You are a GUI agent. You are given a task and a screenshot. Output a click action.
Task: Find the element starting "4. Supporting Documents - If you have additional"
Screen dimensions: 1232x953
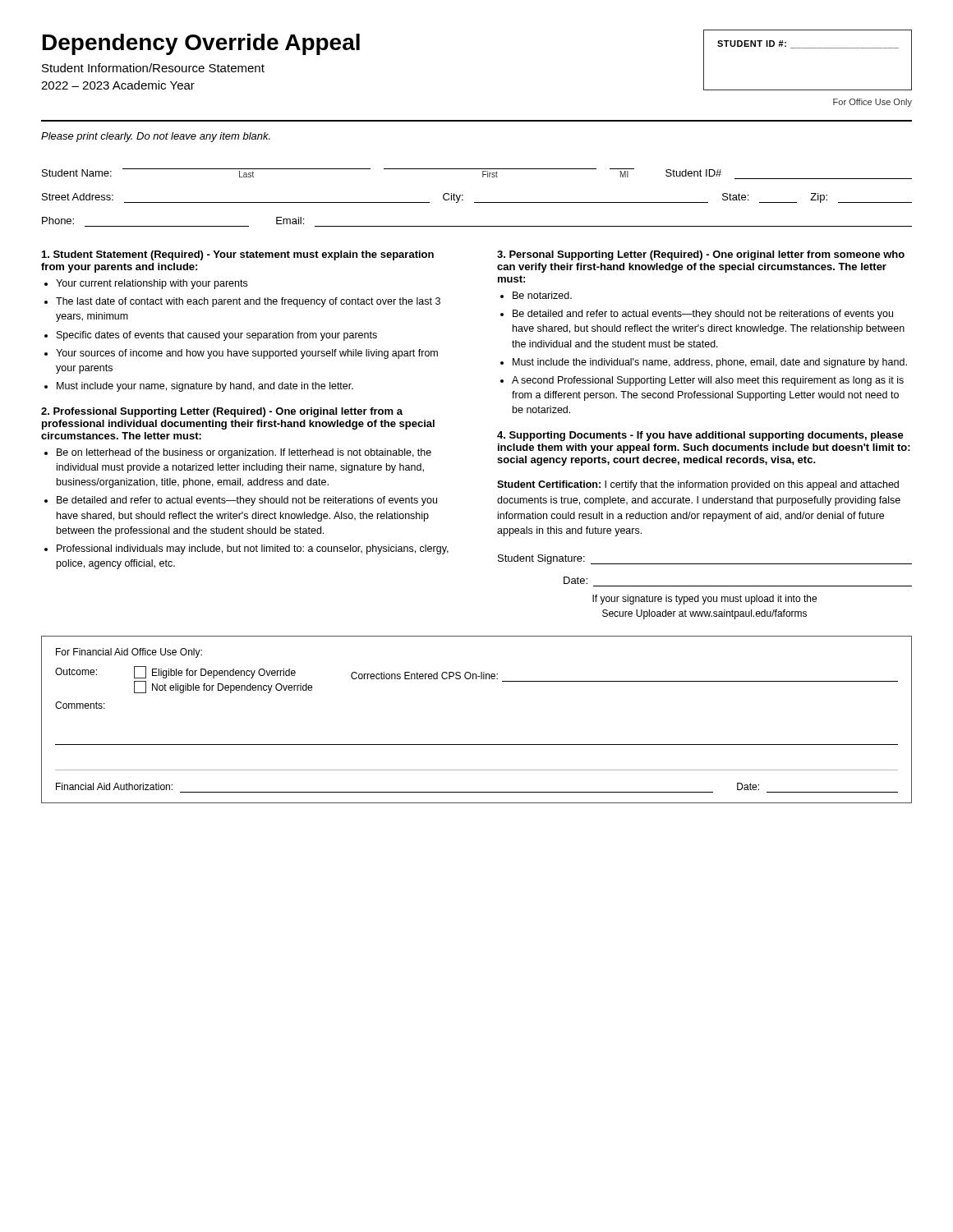(x=705, y=447)
